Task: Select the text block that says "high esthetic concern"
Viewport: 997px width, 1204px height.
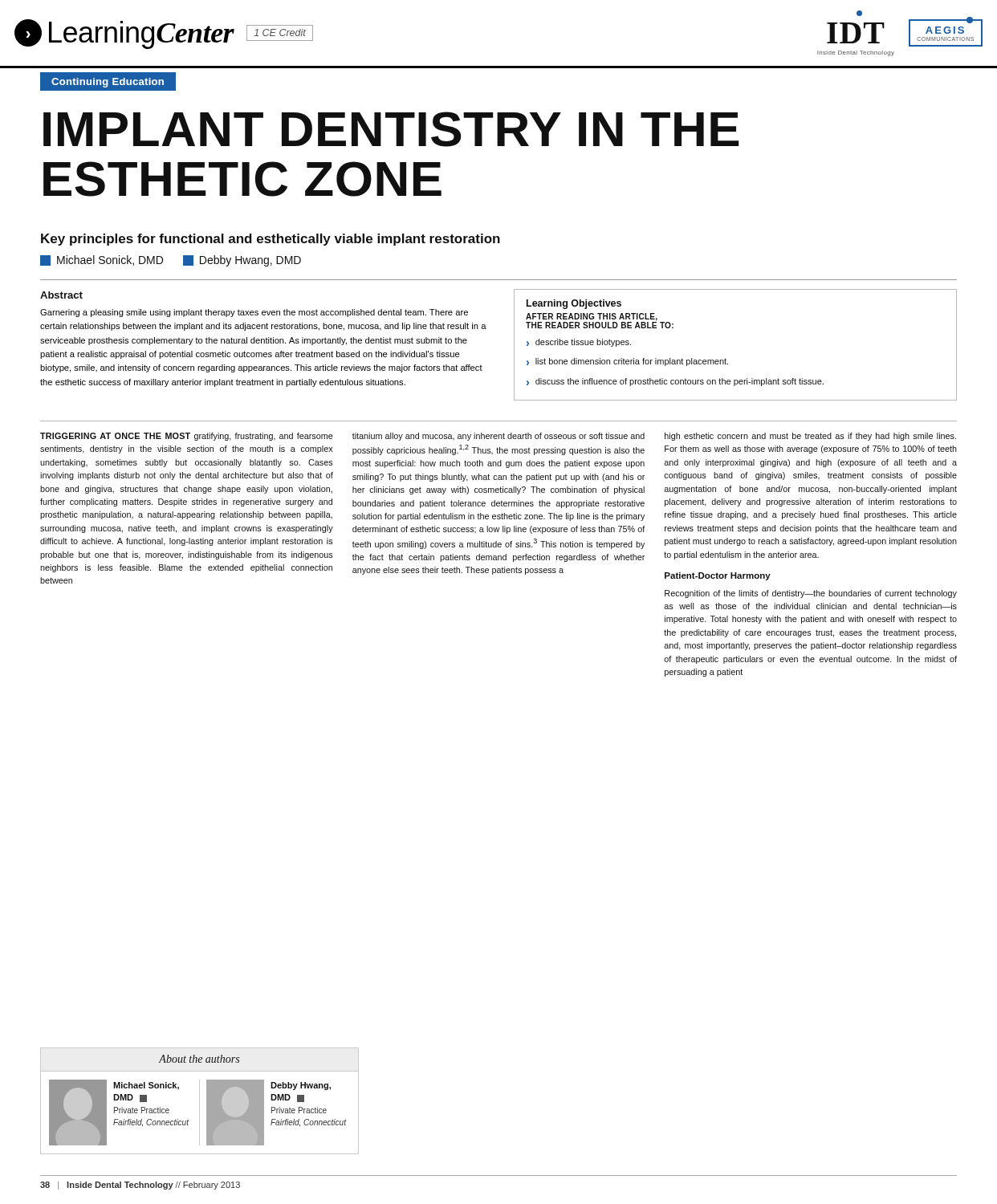Action: [811, 495]
